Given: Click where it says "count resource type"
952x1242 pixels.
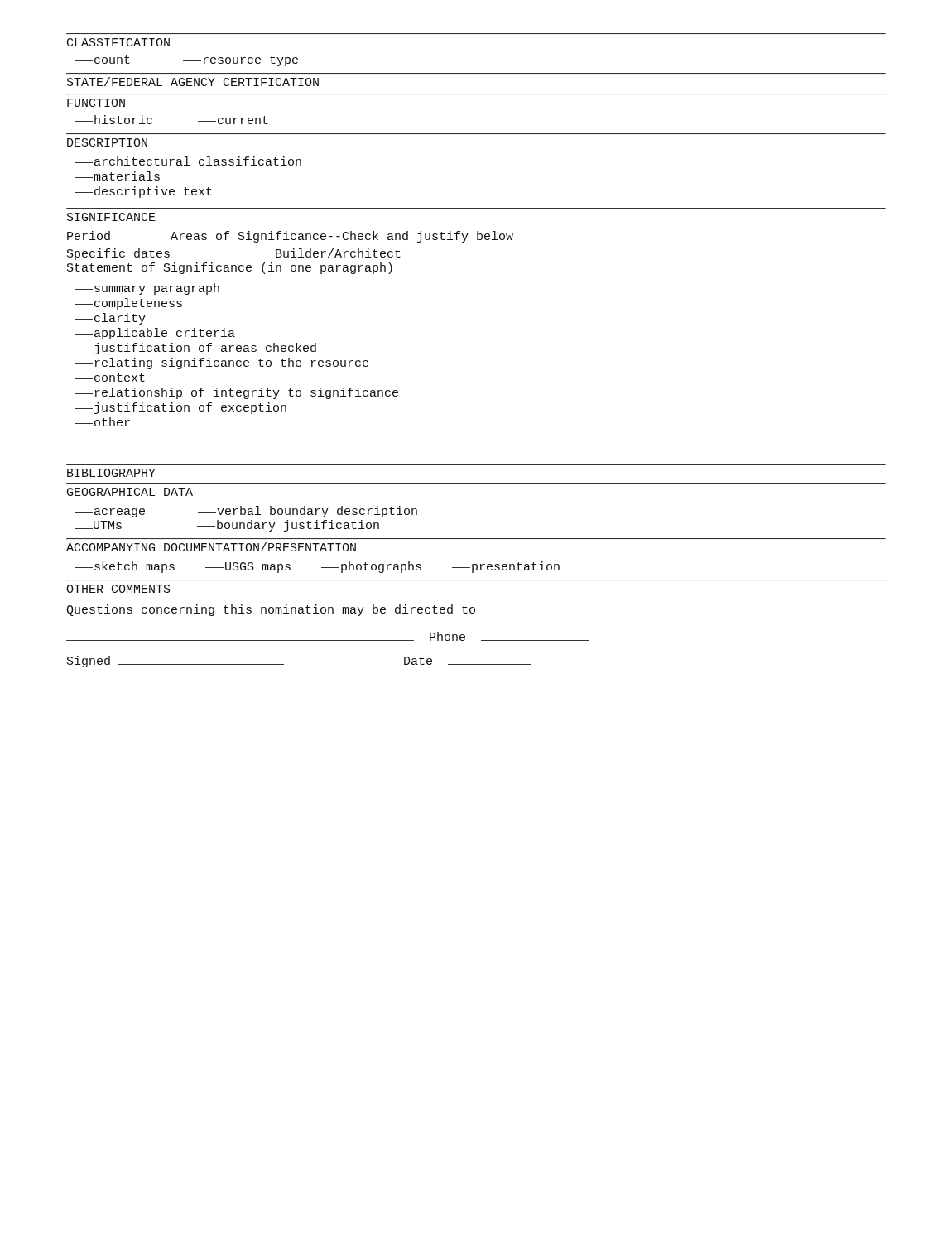Looking at the screenshot, I should 187,61.
